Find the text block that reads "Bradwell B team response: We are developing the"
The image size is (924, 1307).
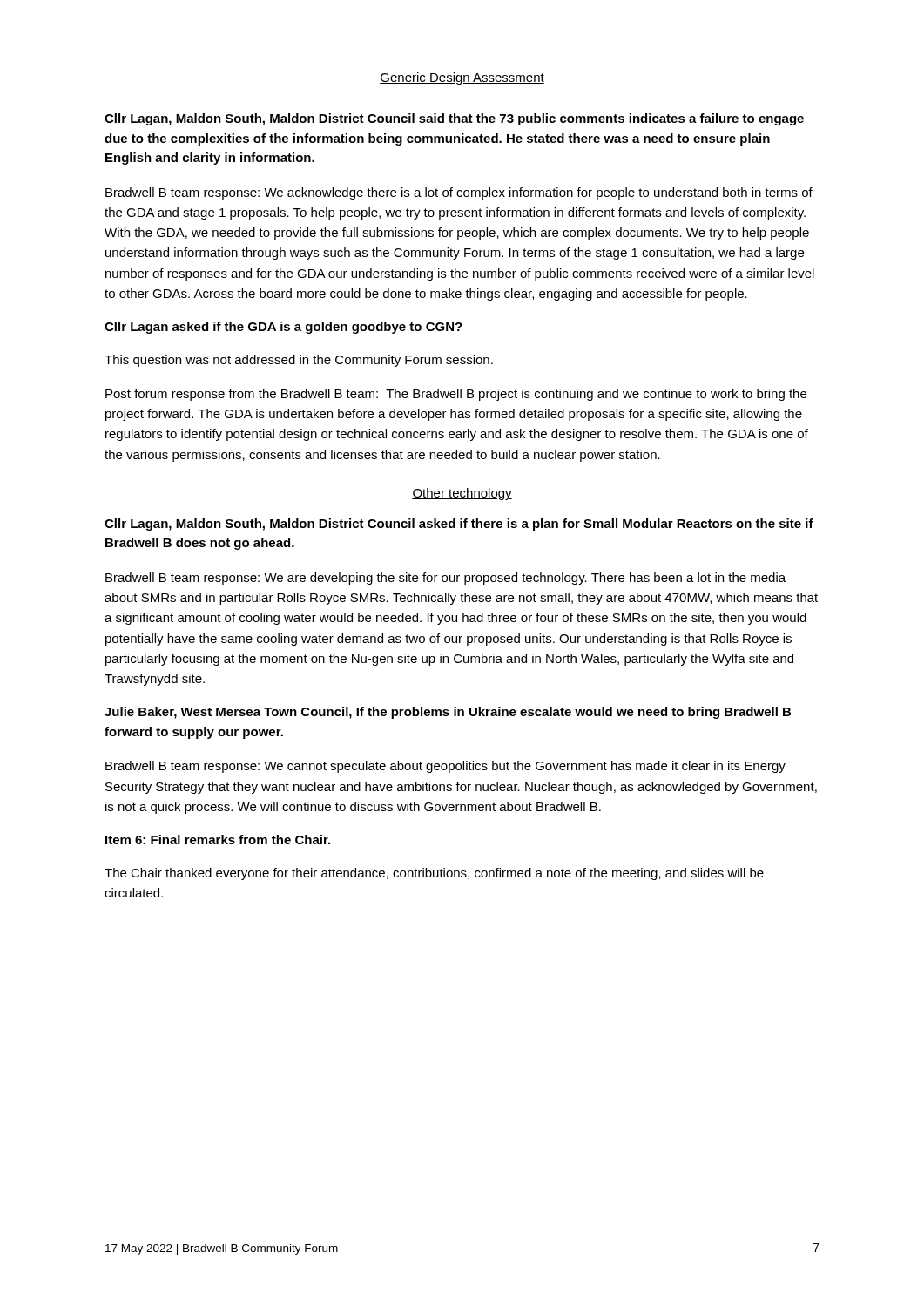[461, 628]
